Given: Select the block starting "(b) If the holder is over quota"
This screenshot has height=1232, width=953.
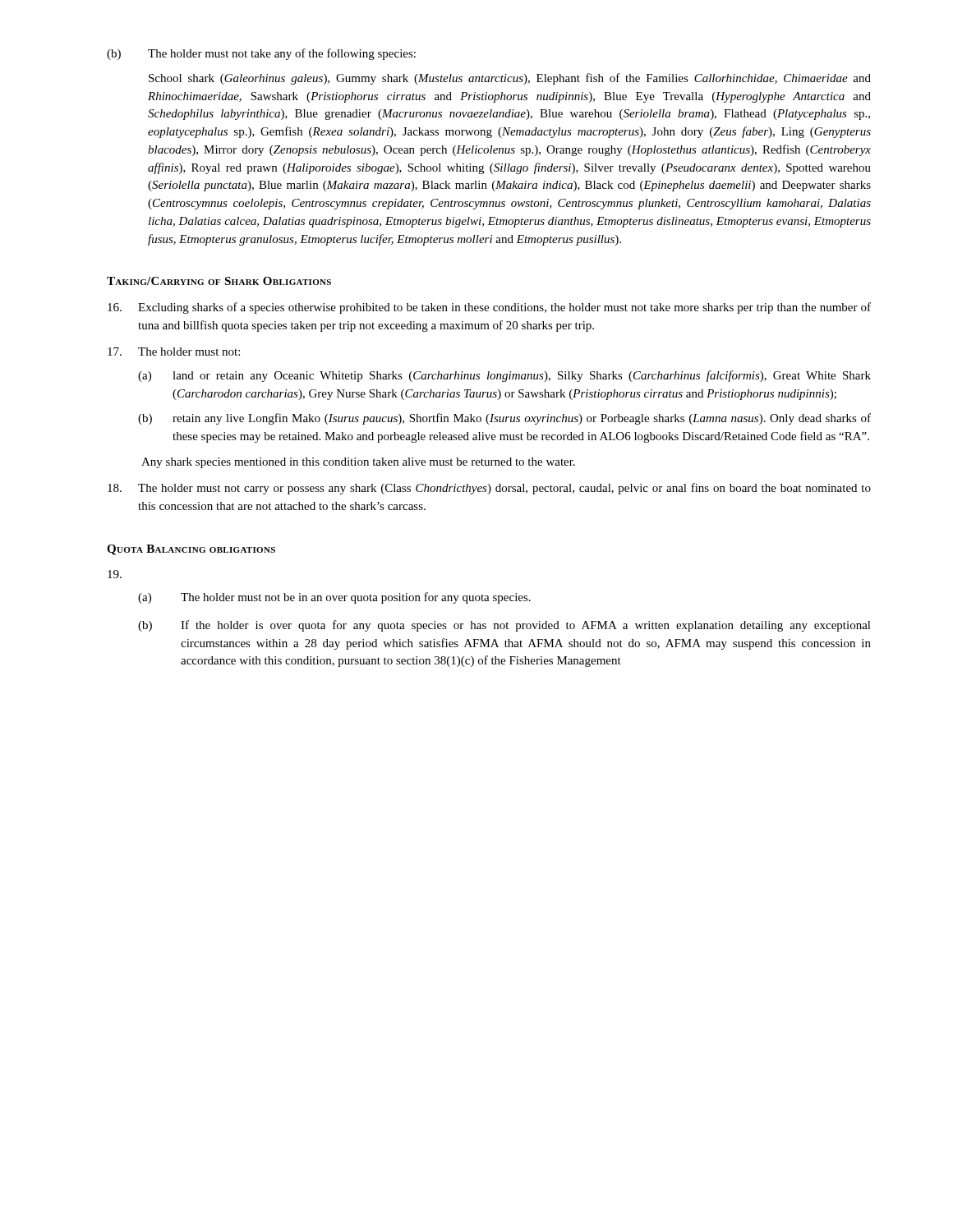Looking at the screenshot, I should 504,643.
